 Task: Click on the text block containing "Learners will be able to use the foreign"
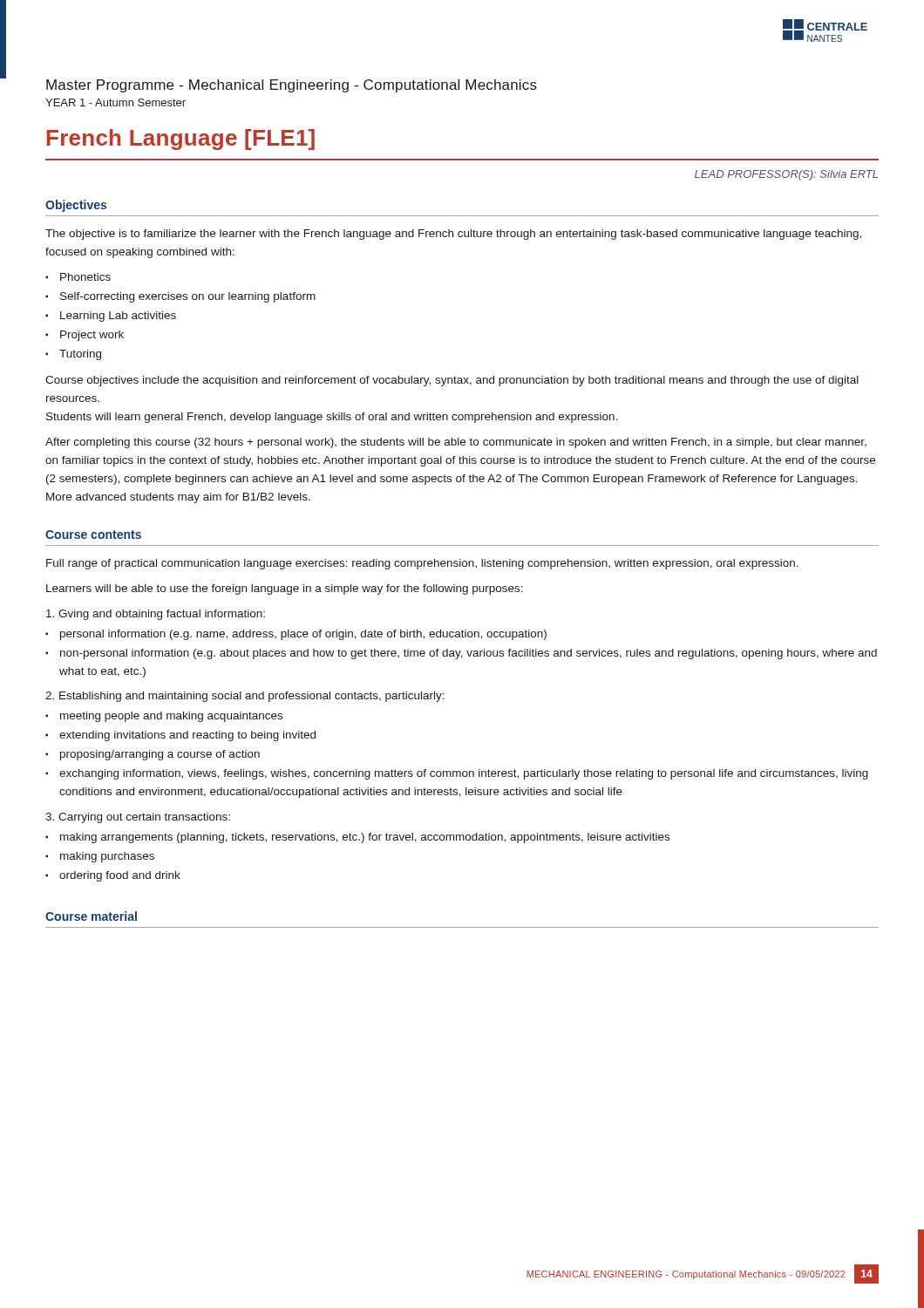[x=284, y=588]
